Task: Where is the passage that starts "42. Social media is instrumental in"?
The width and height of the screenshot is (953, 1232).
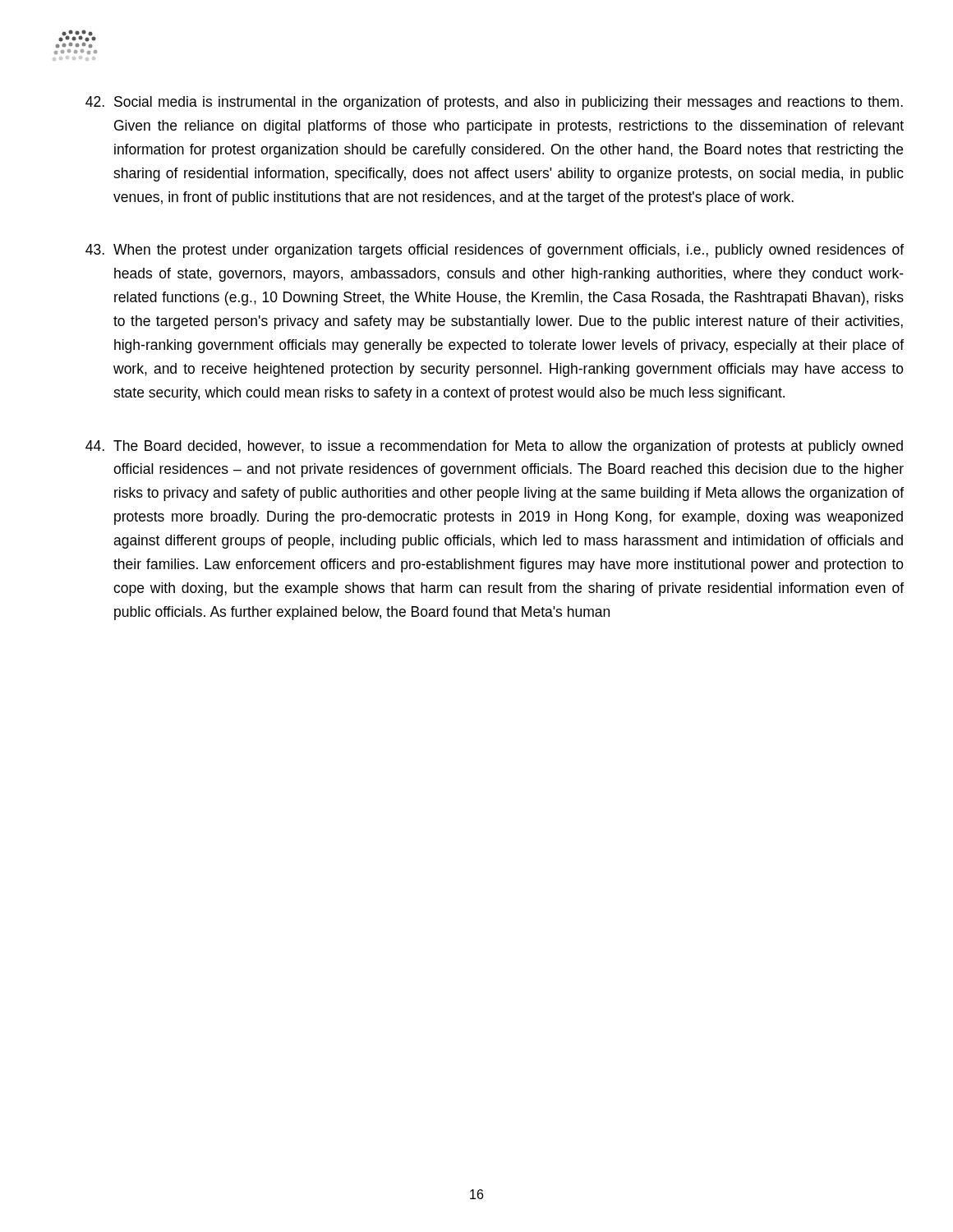Action: click(x=476, y=150)
